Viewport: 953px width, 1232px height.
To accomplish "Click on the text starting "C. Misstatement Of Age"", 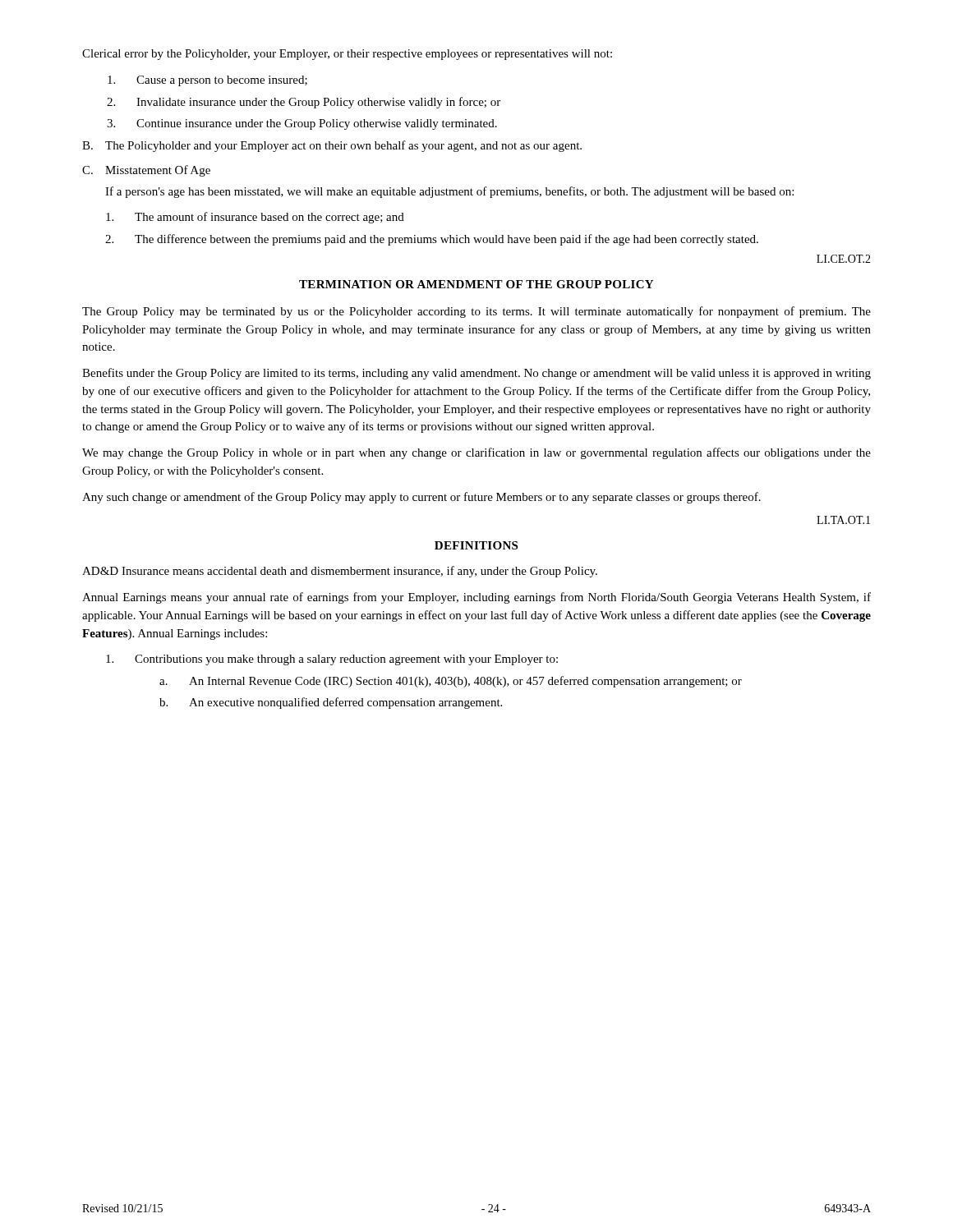I will (146, 171).
